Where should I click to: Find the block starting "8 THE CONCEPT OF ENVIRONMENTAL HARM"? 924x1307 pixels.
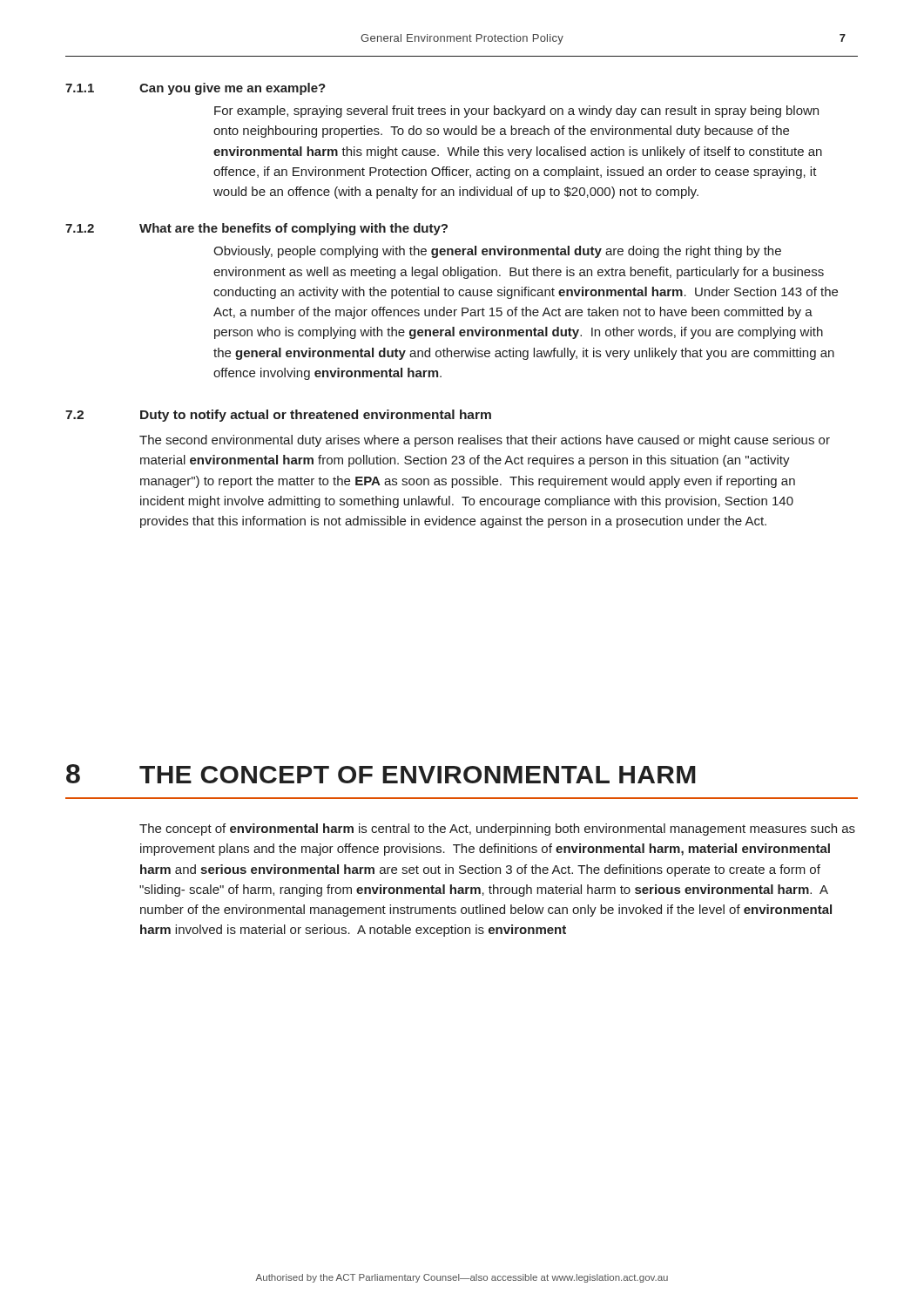pos(381,774)
